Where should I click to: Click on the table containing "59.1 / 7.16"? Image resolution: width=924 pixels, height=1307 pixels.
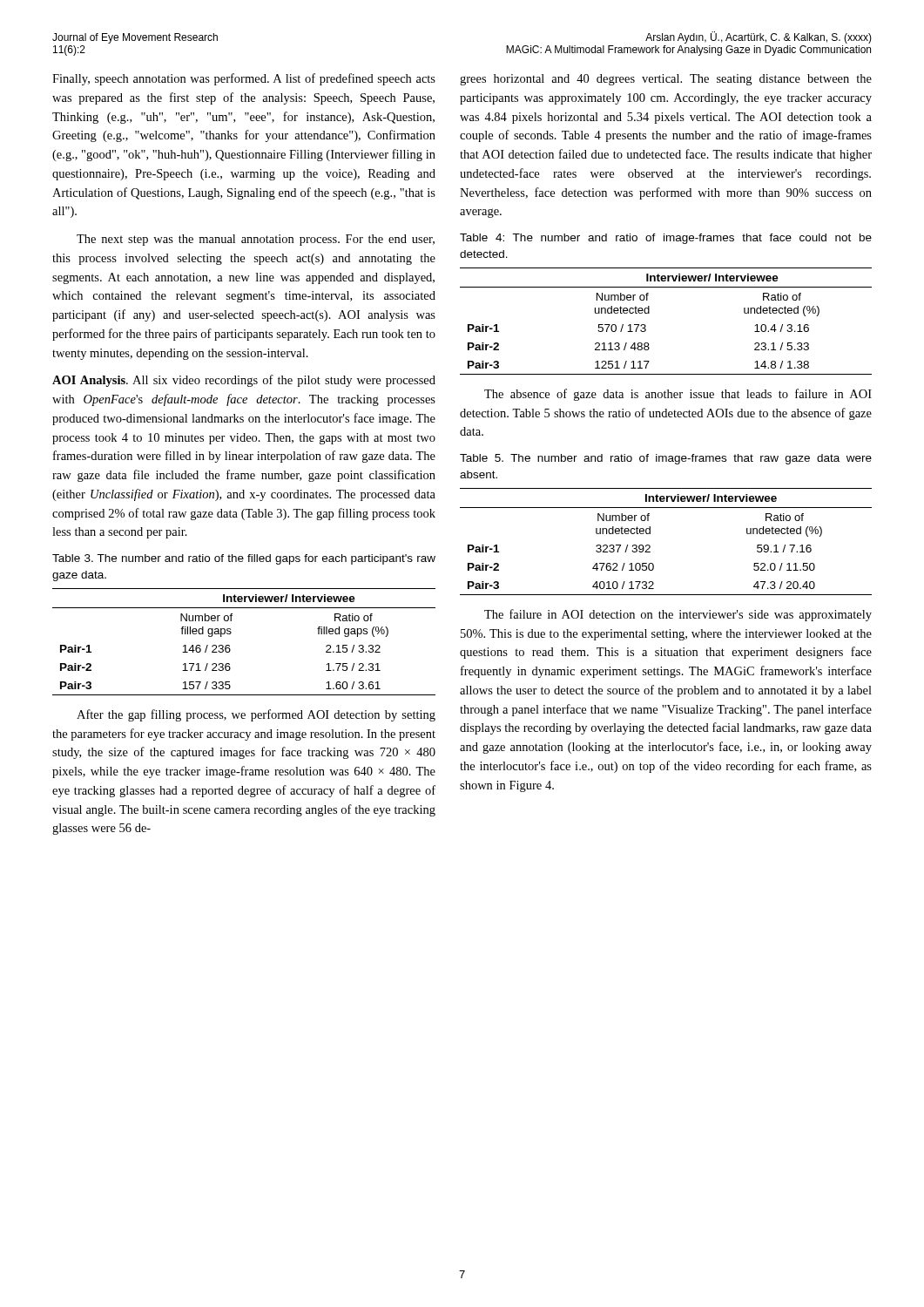tap(666, 541)
